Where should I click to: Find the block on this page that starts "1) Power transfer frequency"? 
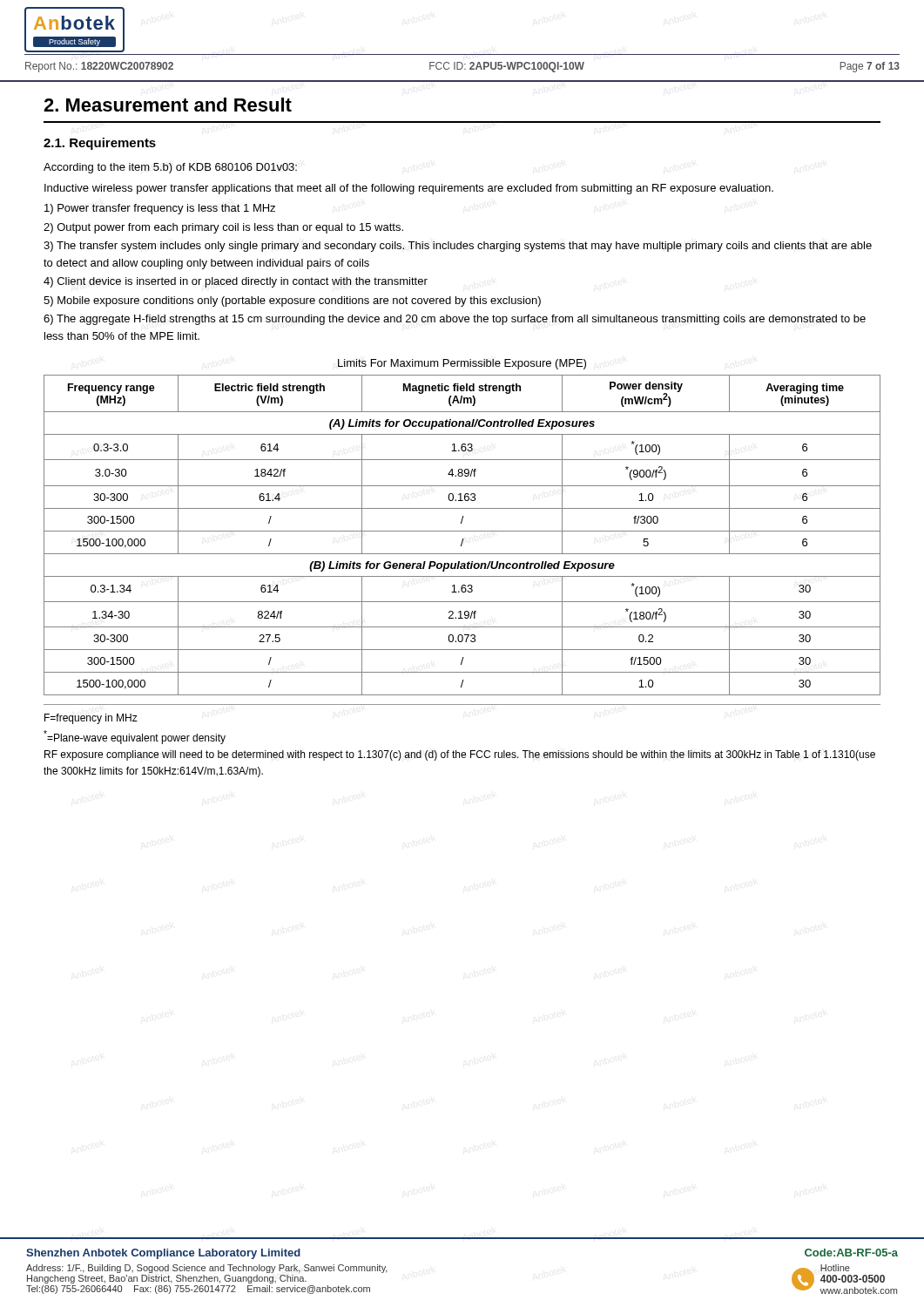[x=160, y=208]
